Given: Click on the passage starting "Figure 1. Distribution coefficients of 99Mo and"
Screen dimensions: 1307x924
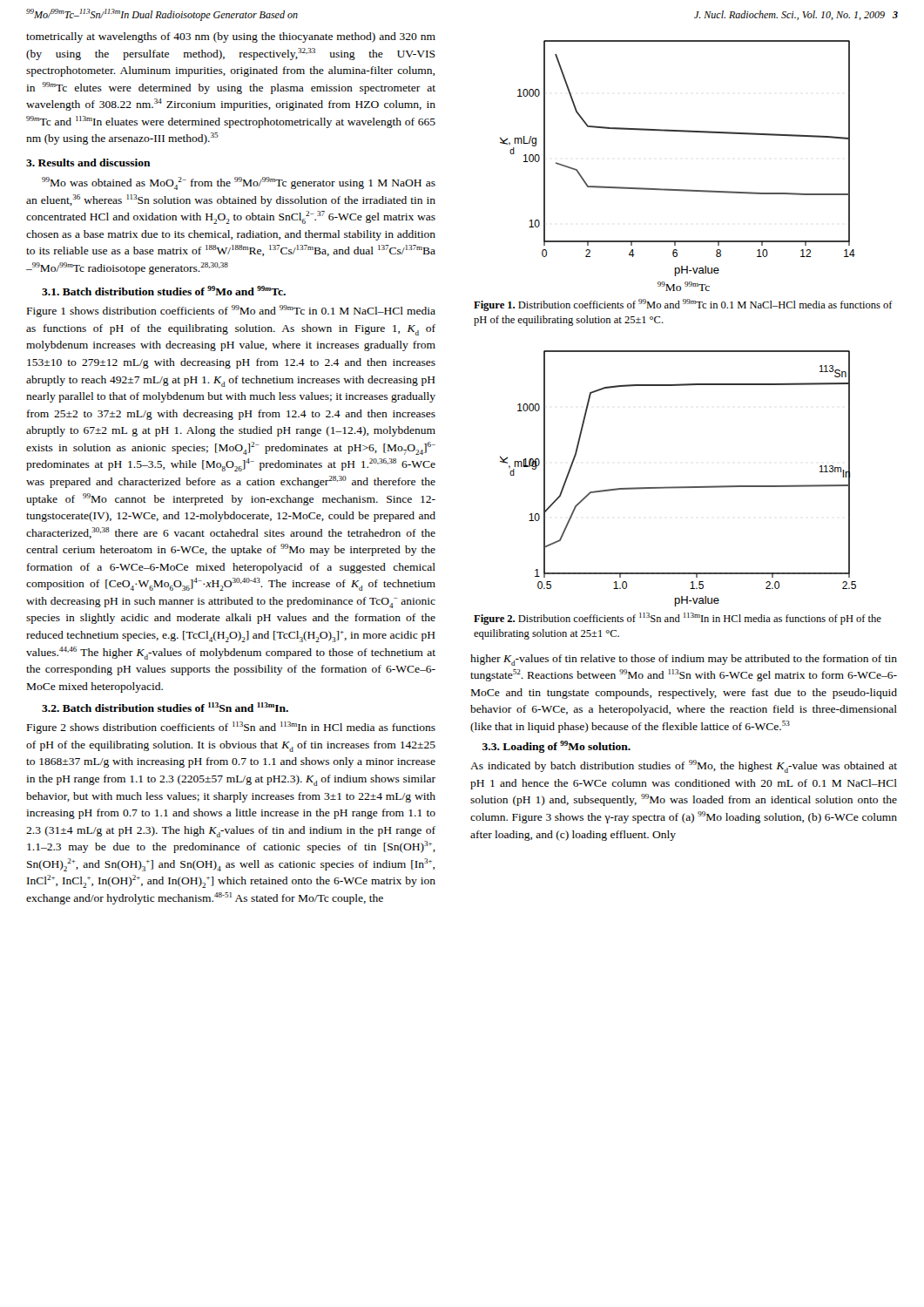Looking at the screenshot, I should [683, 312].
